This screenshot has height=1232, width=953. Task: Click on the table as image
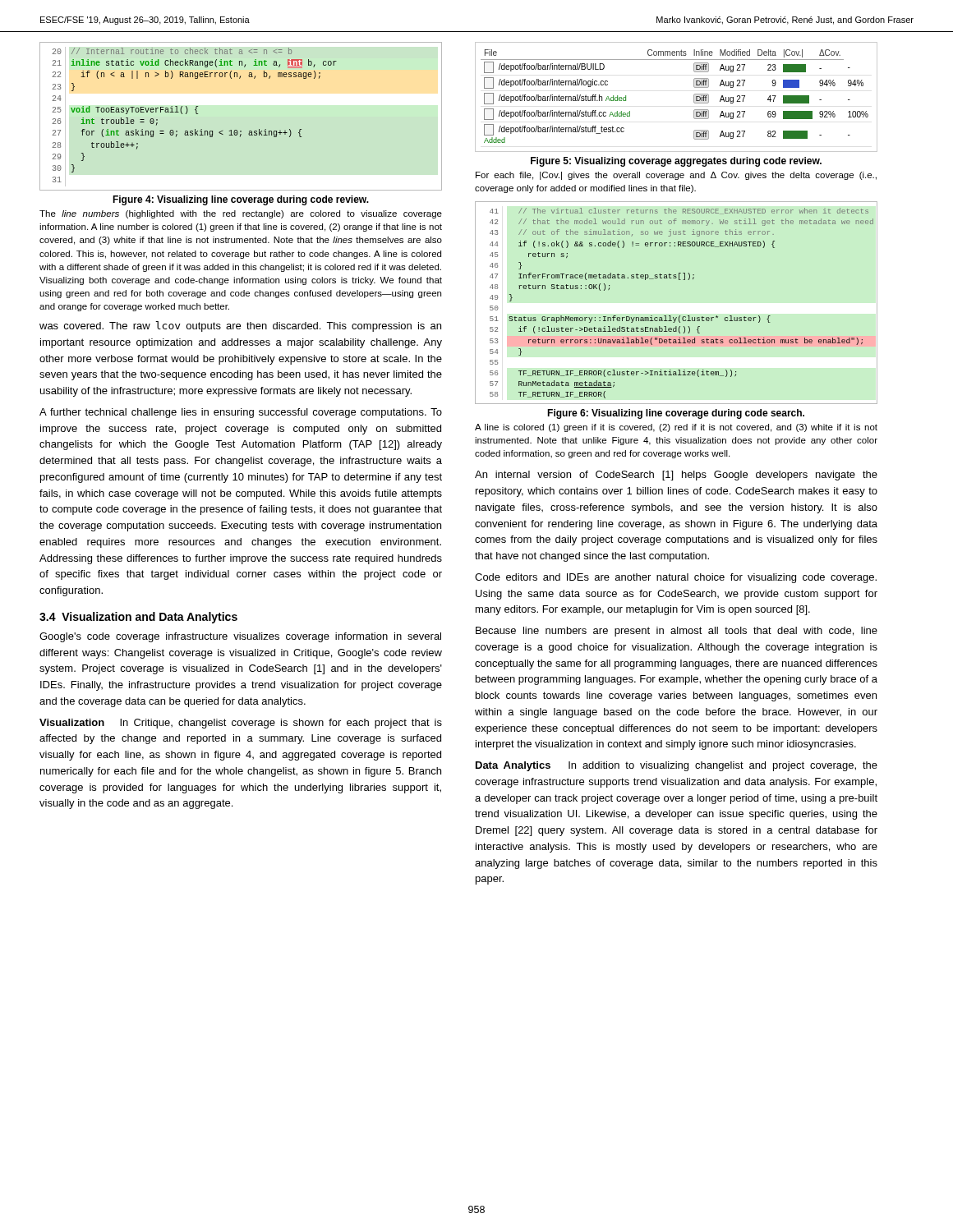[676, 97]
